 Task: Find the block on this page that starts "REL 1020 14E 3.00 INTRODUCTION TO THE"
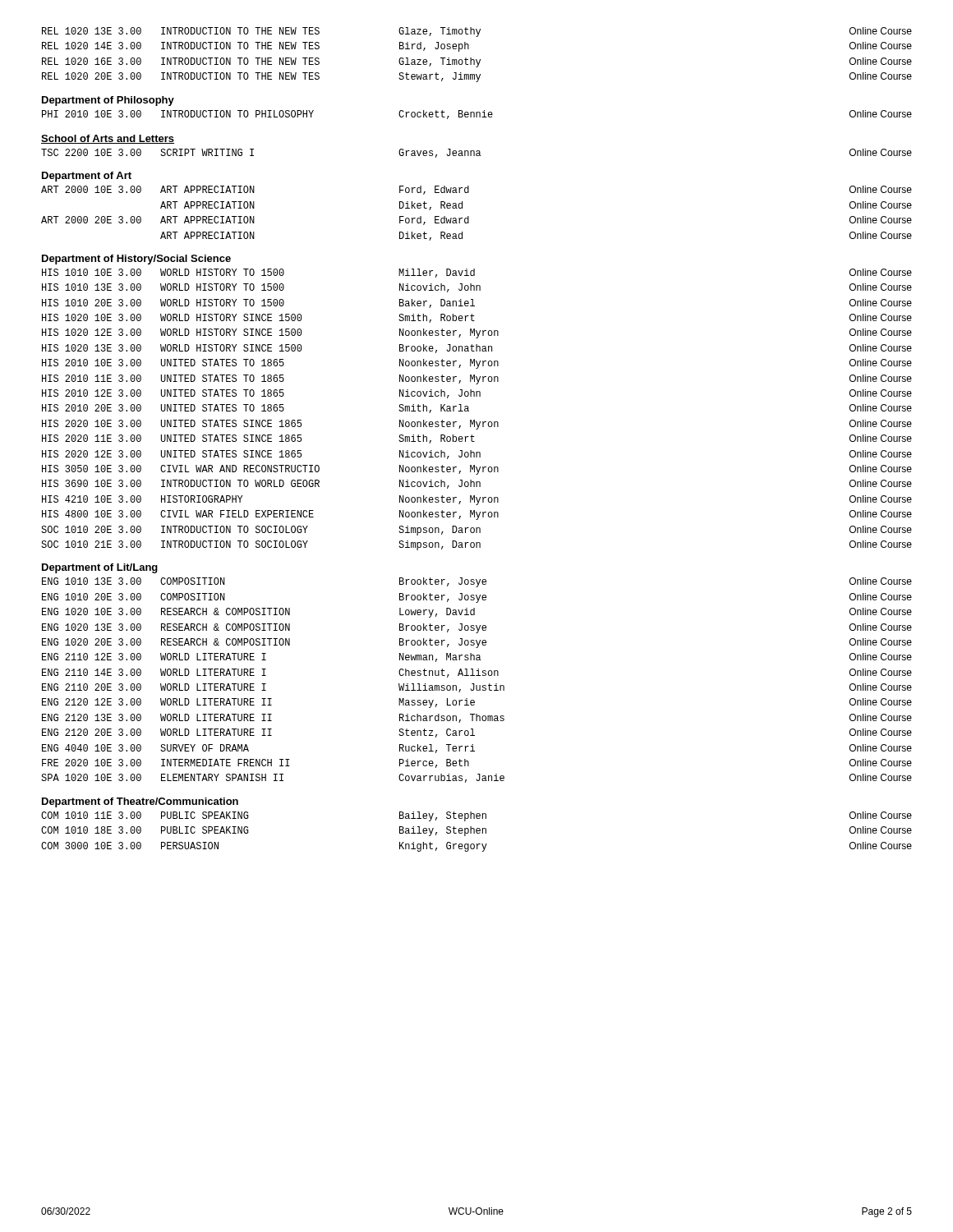476,47
